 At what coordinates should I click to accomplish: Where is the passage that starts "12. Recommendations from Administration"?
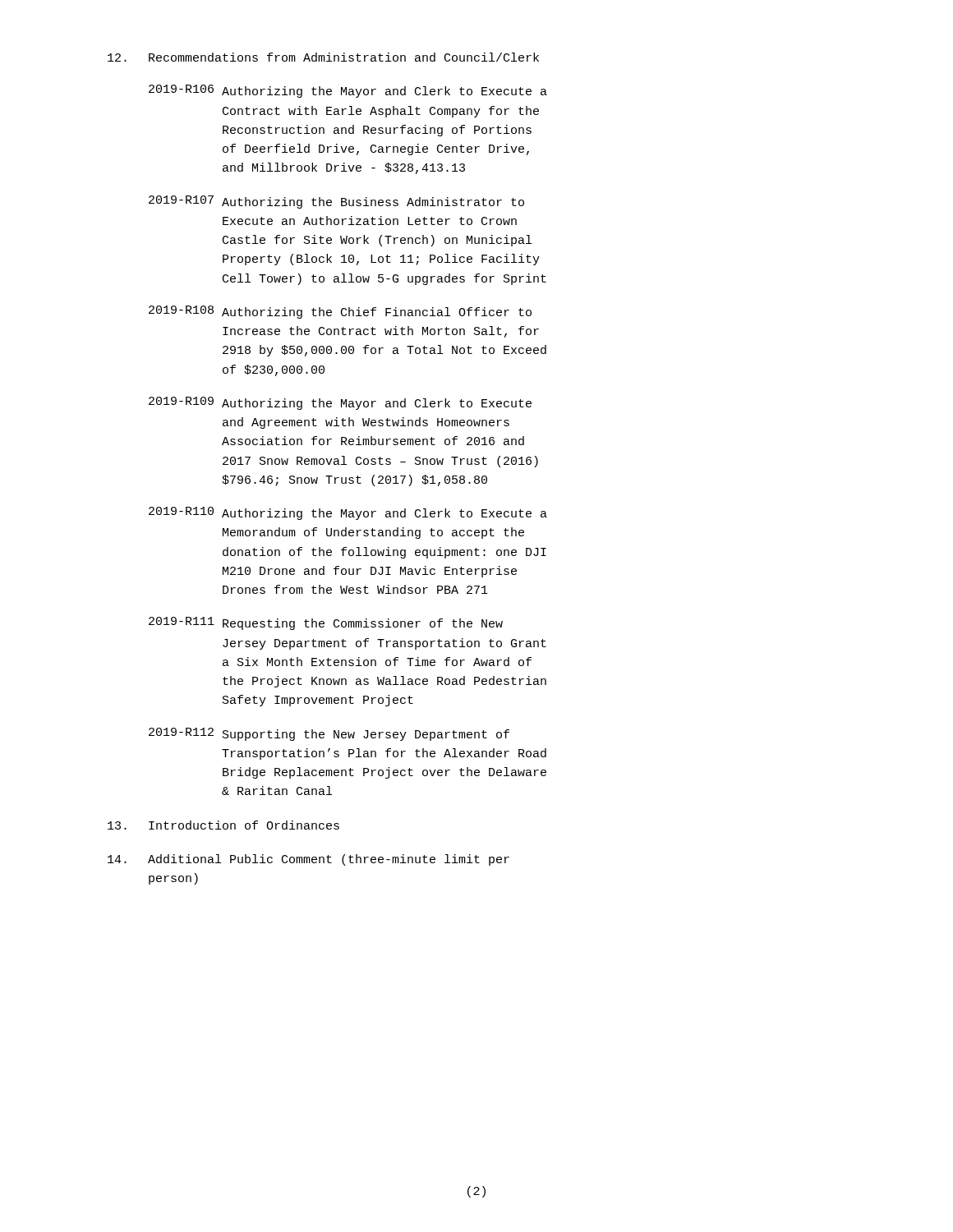tap(489, 59)
